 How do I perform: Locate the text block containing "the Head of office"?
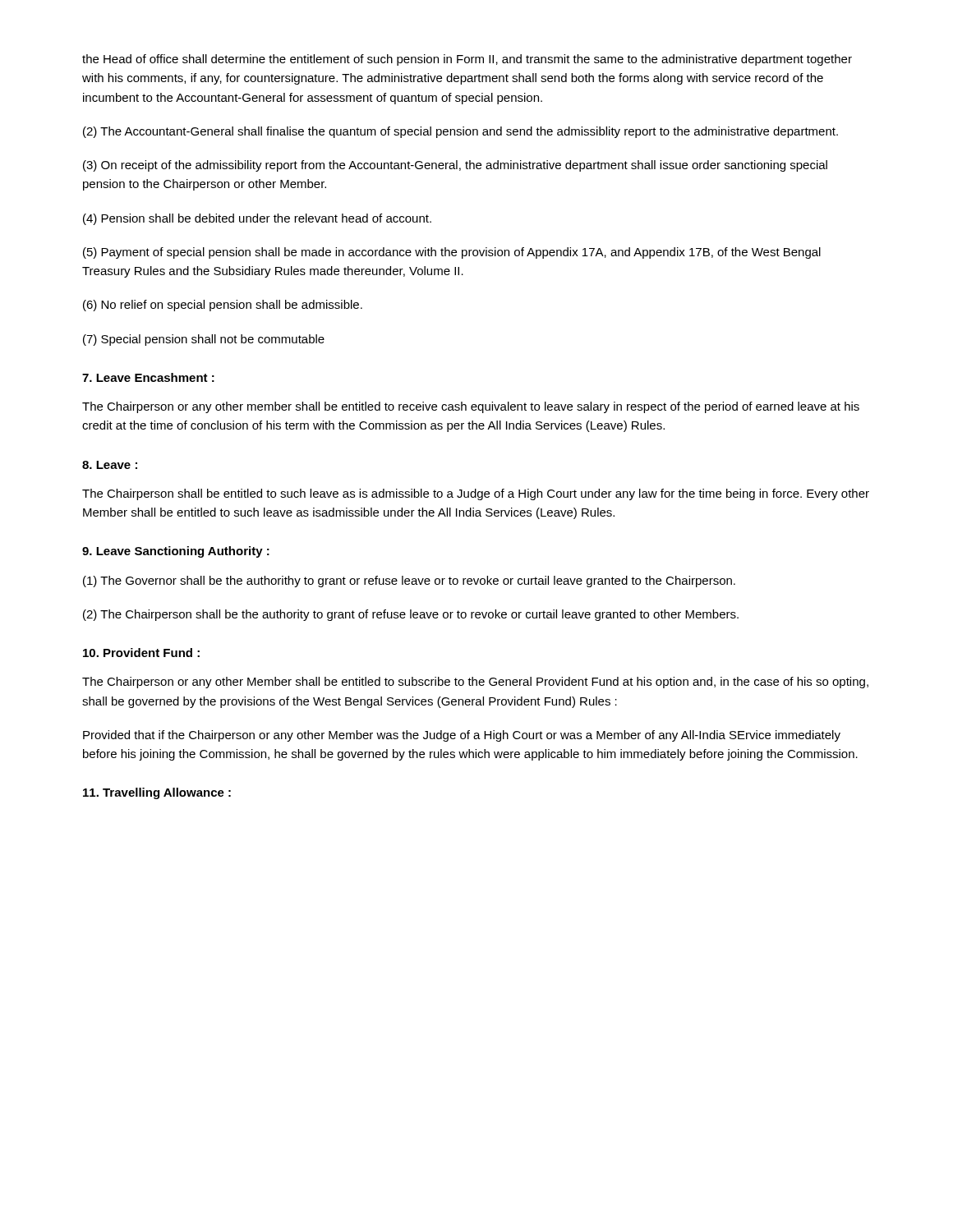coord(467,78)
